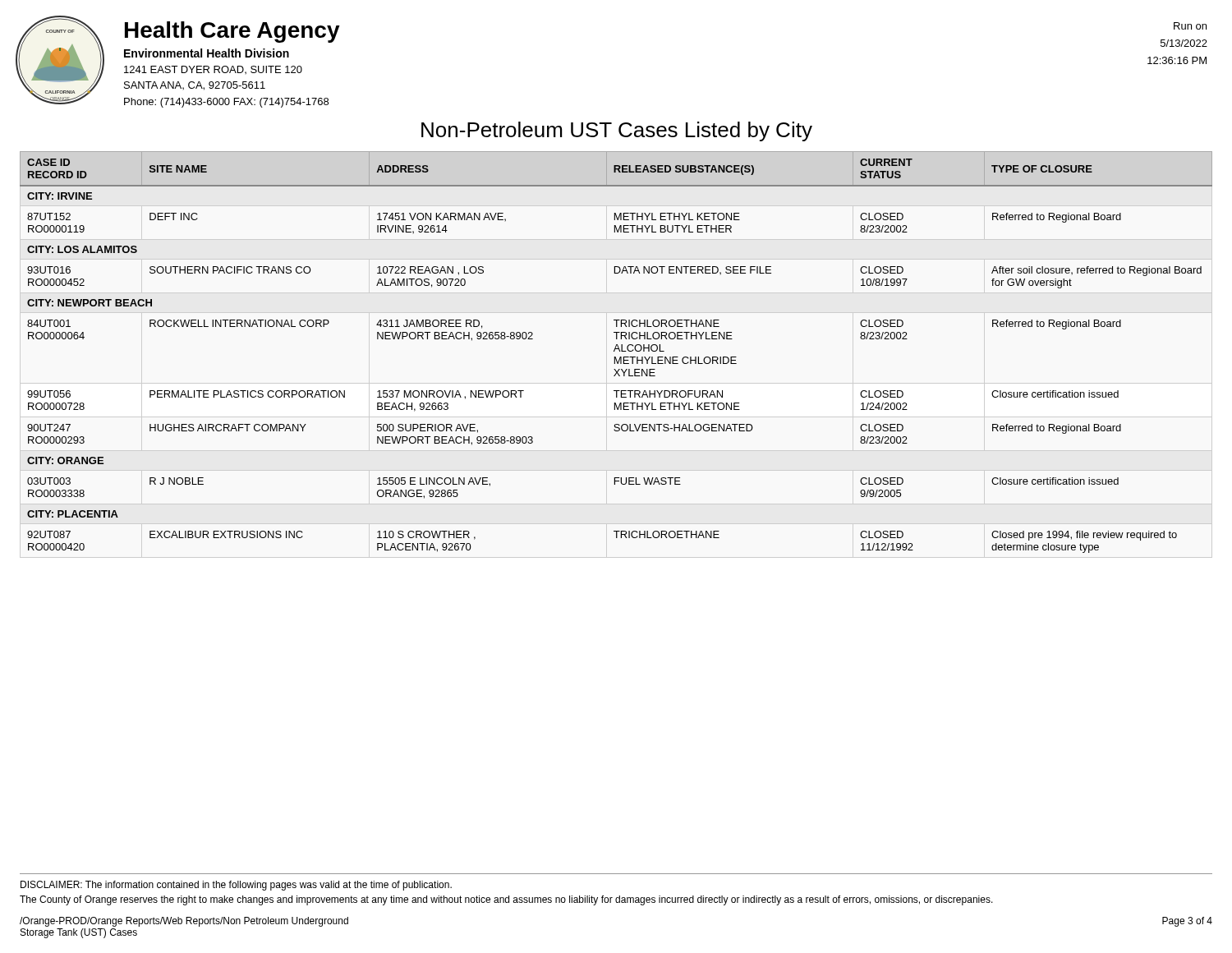The image size is (1232, 953).
Task: Navigate to the element starting "Non-Petroleum UST Cases Listed by"
Action: 616,130
